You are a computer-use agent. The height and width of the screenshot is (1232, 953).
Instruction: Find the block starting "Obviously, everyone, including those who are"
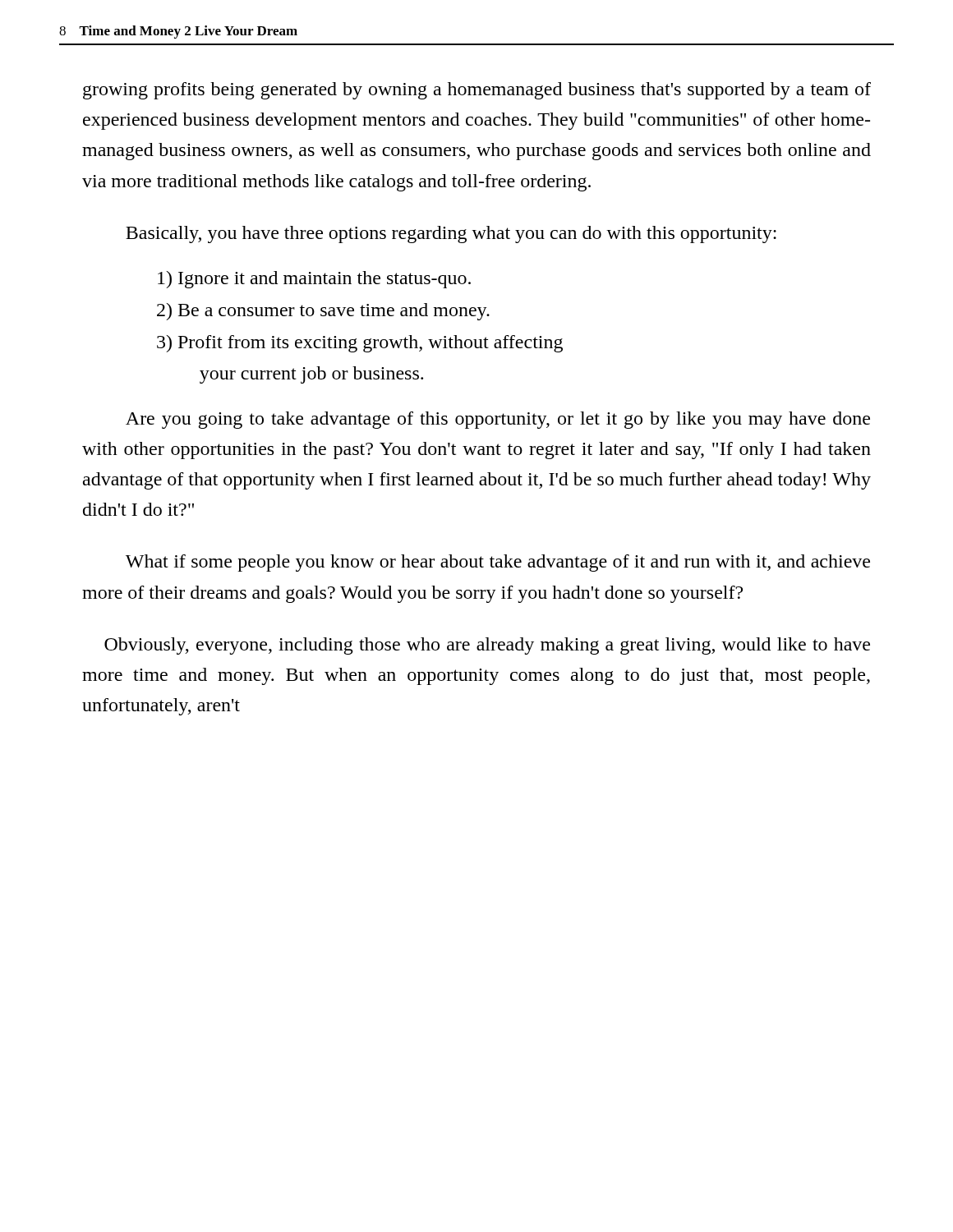[x=476, y=674]
